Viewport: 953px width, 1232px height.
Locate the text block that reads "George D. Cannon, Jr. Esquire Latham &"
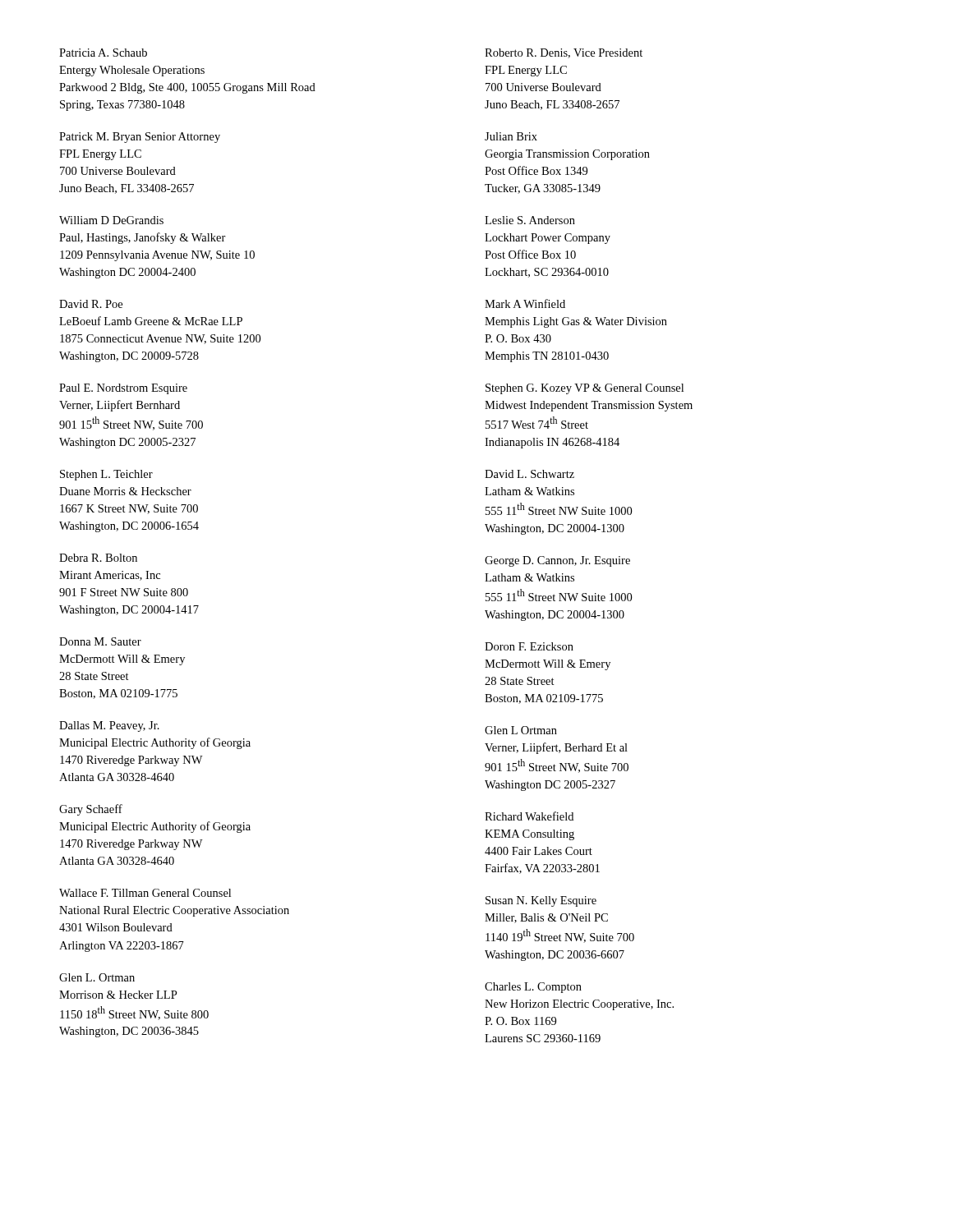[x=557, y=561]
